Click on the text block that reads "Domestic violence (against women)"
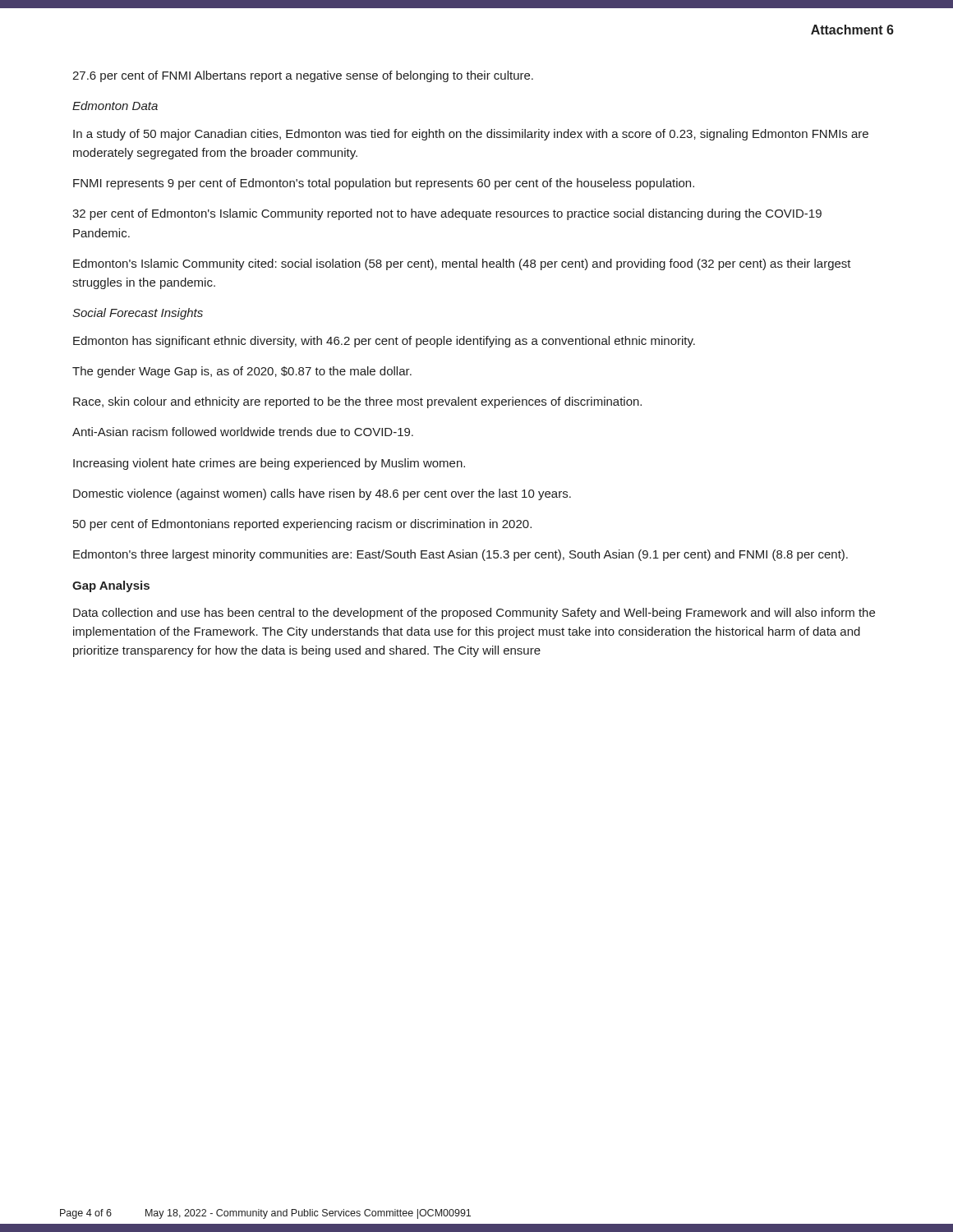The height and width of the screenshot is (1232, 953). pyautogui.click(x=322, y=493)
